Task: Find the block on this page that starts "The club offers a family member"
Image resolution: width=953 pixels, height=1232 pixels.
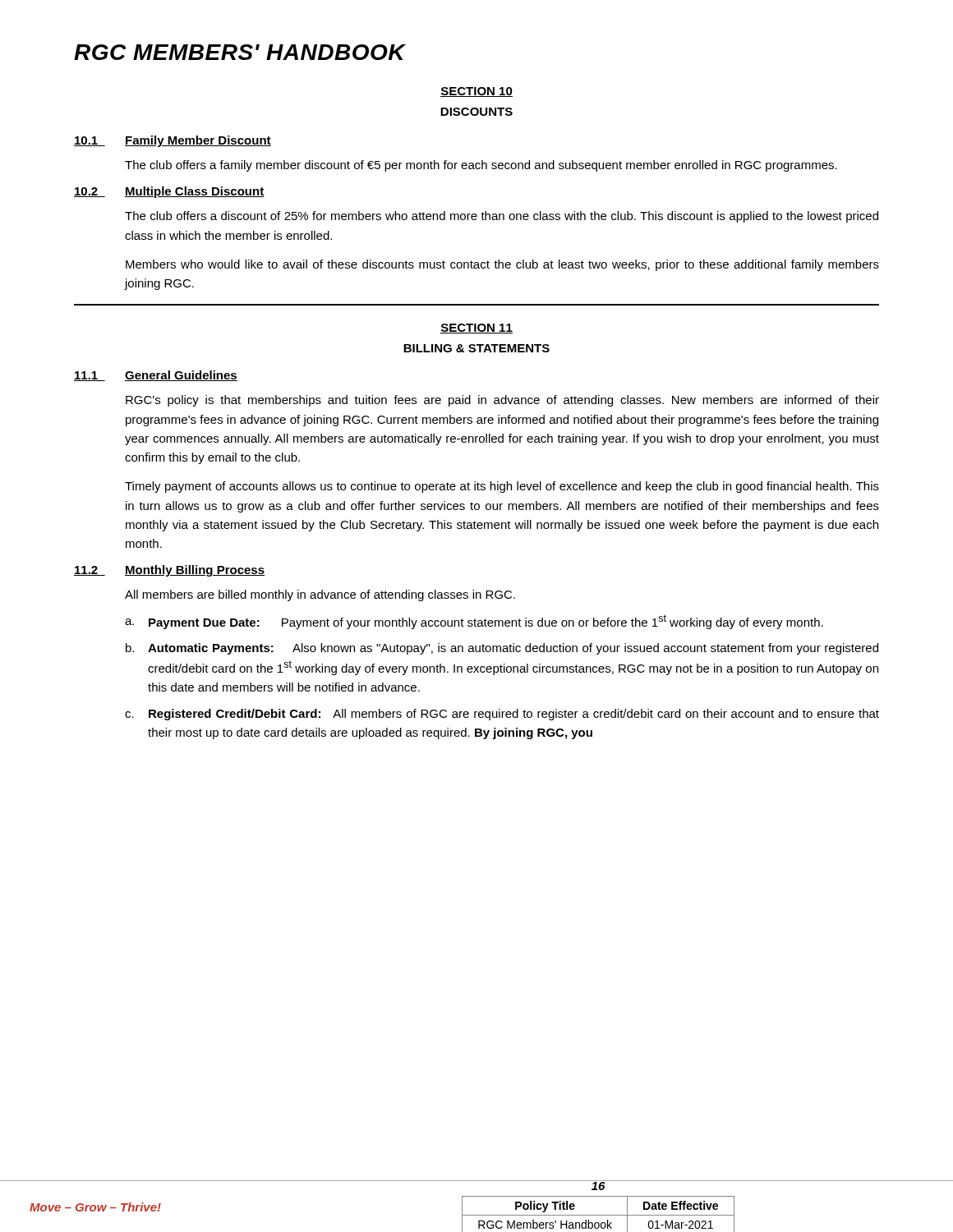Action: tap(481, 165)
